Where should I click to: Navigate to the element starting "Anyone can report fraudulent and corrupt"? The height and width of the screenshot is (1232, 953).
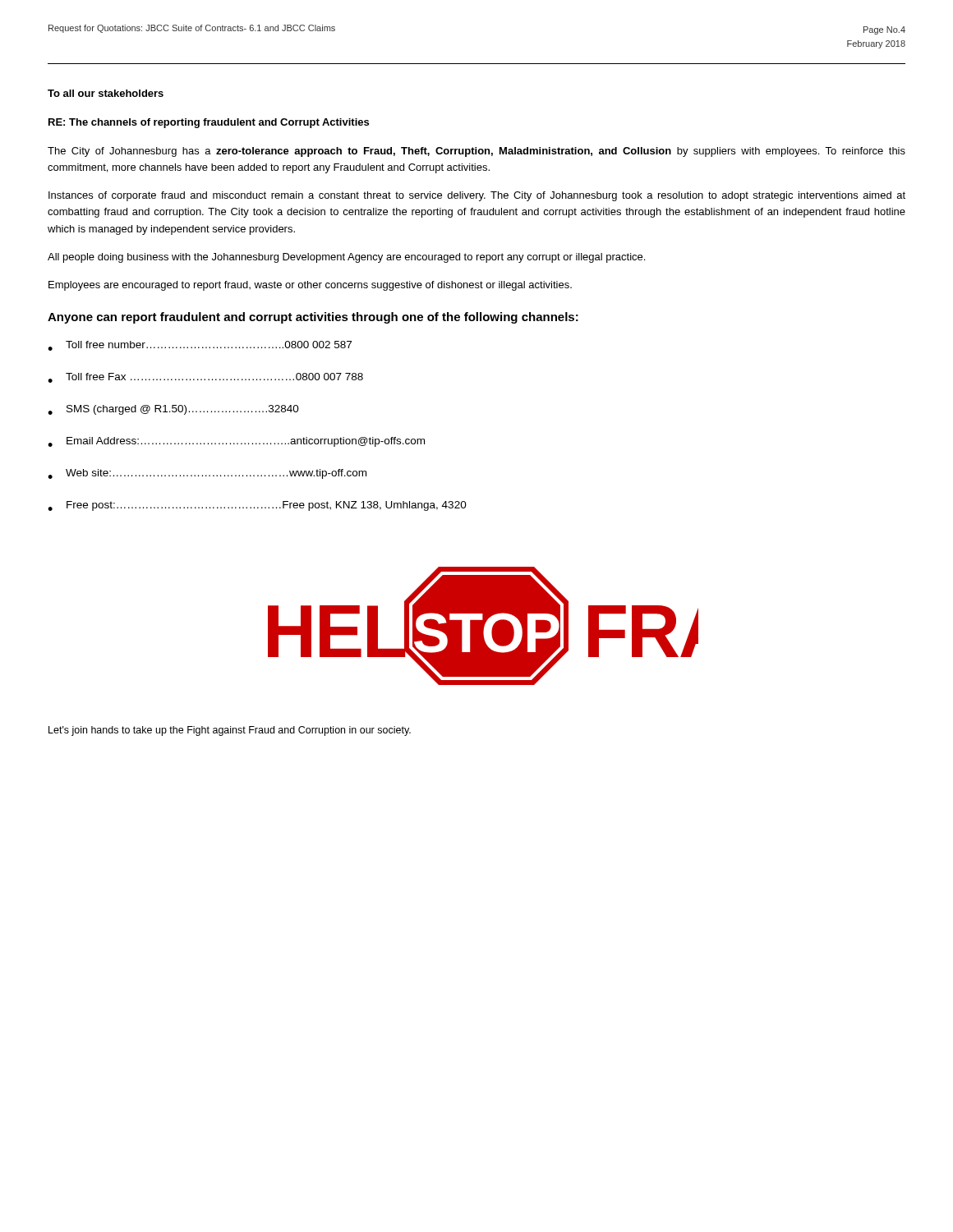point(313,317)
